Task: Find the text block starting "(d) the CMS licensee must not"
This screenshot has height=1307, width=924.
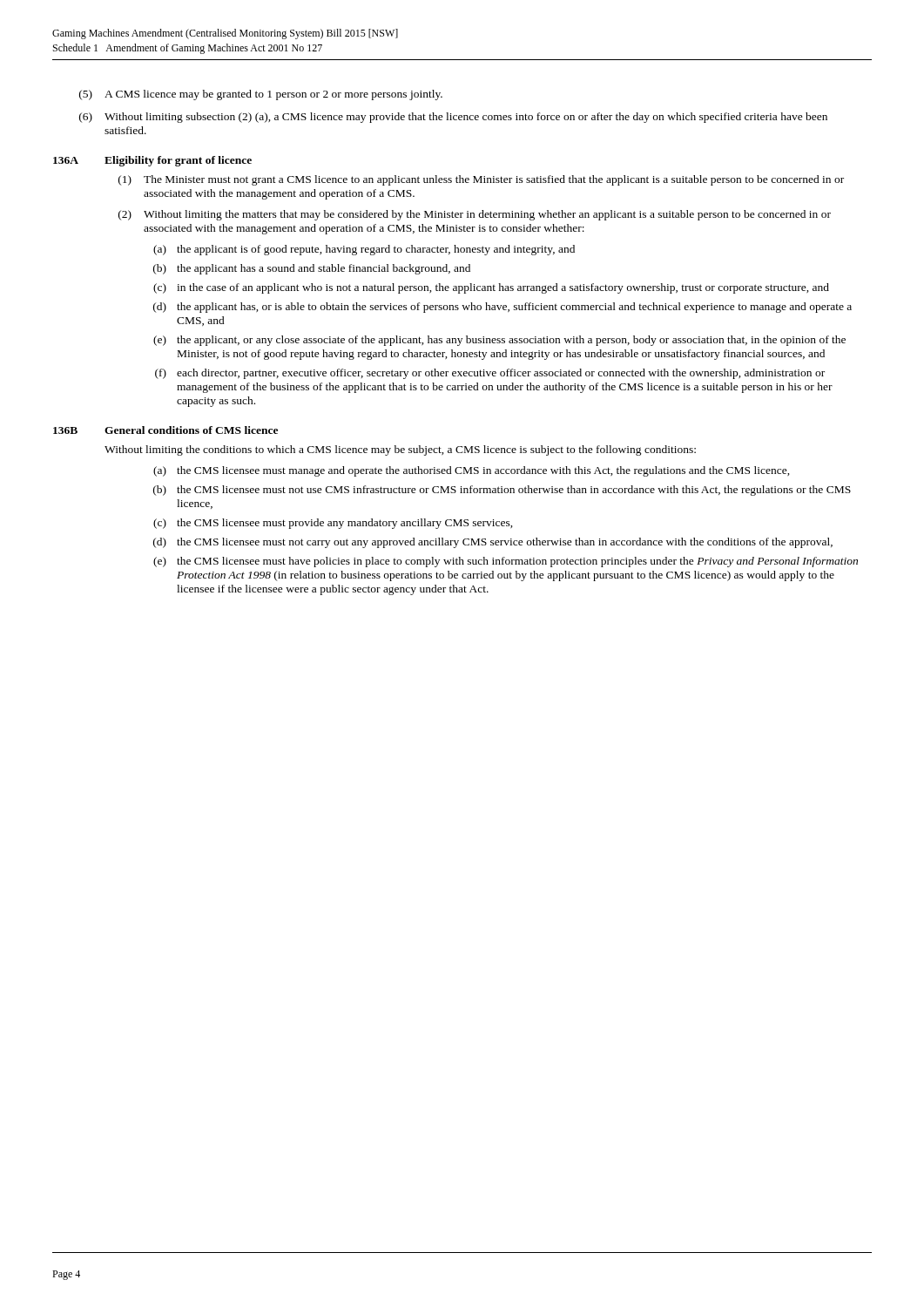Action: pos(508,542)
